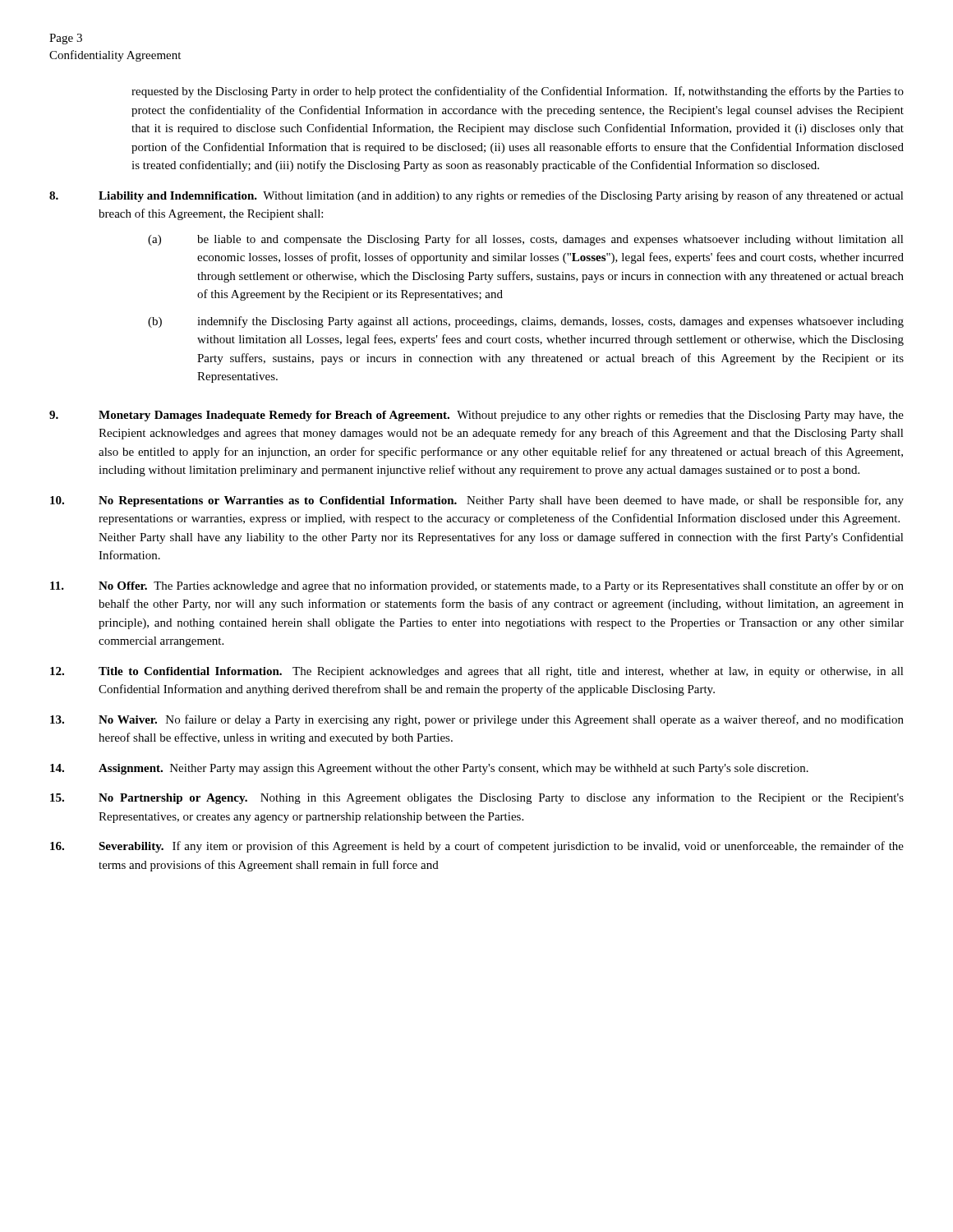953x1232 pixels.
Task: Find the text block starting "14. Assignment. Neither Party may assign"
Action: point(476,768)
